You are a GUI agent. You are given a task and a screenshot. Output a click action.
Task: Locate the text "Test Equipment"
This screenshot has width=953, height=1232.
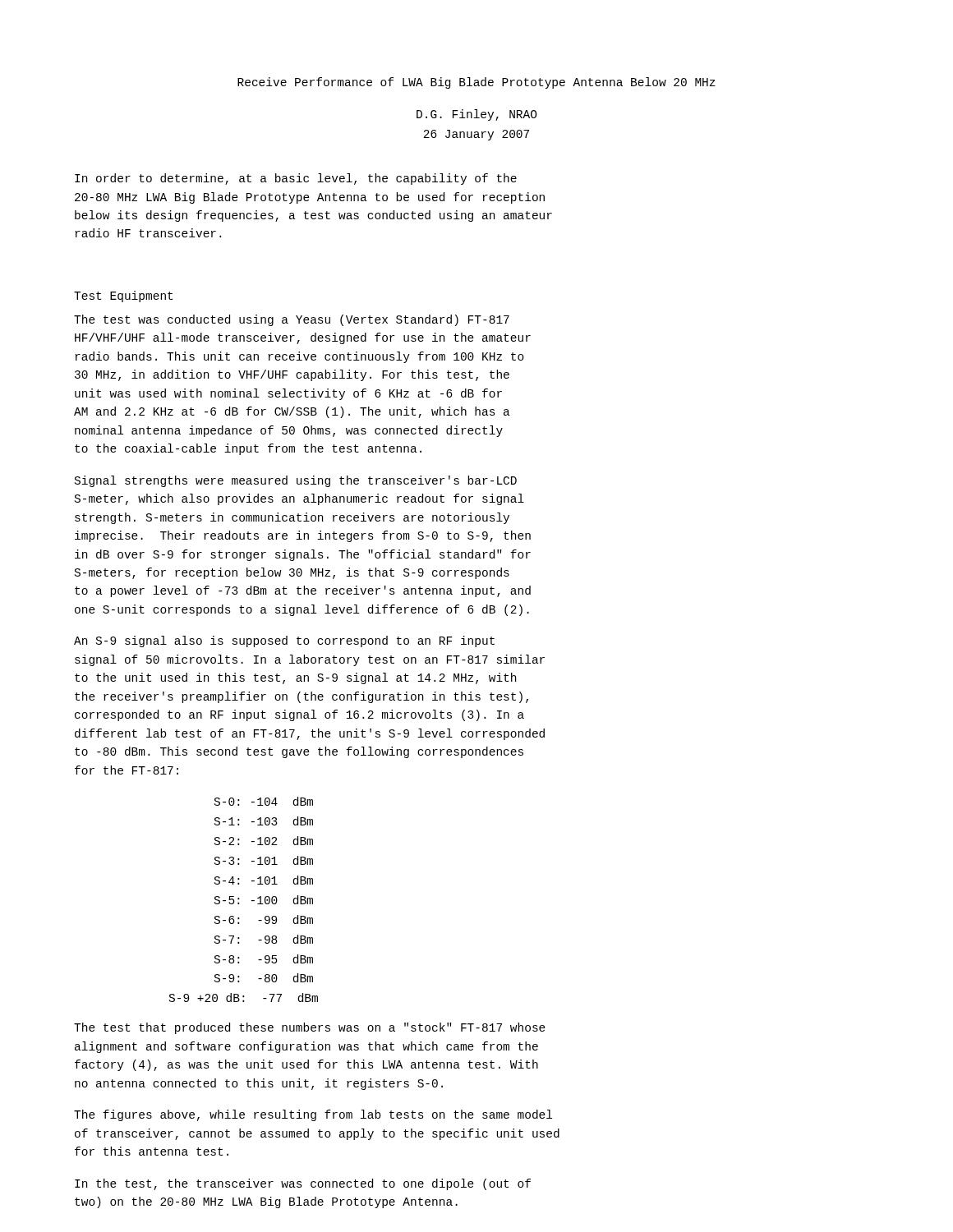[x=124, y=296]
